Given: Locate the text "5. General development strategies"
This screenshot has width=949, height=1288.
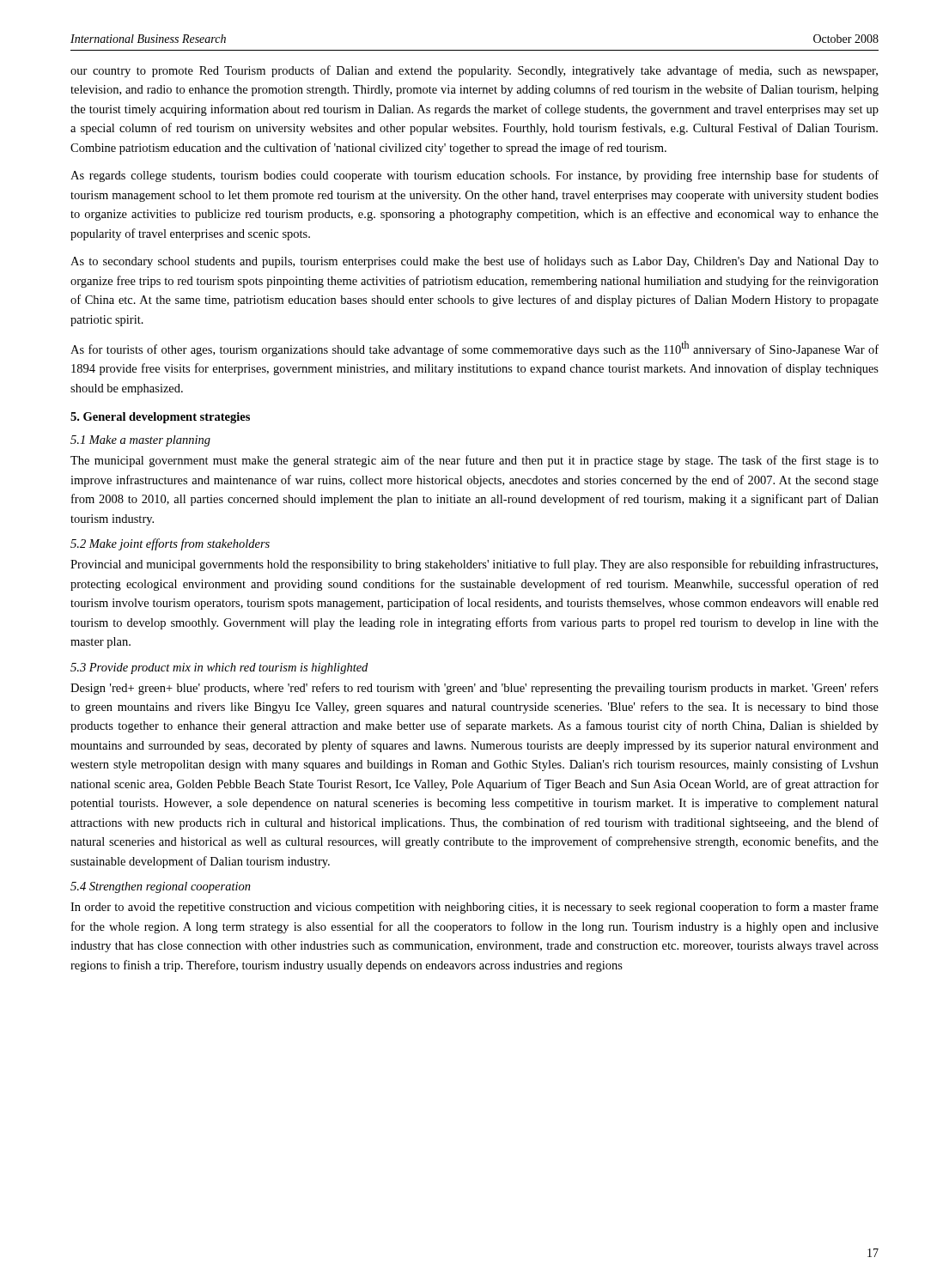Looking at the screenshot, I should [160, 417].
